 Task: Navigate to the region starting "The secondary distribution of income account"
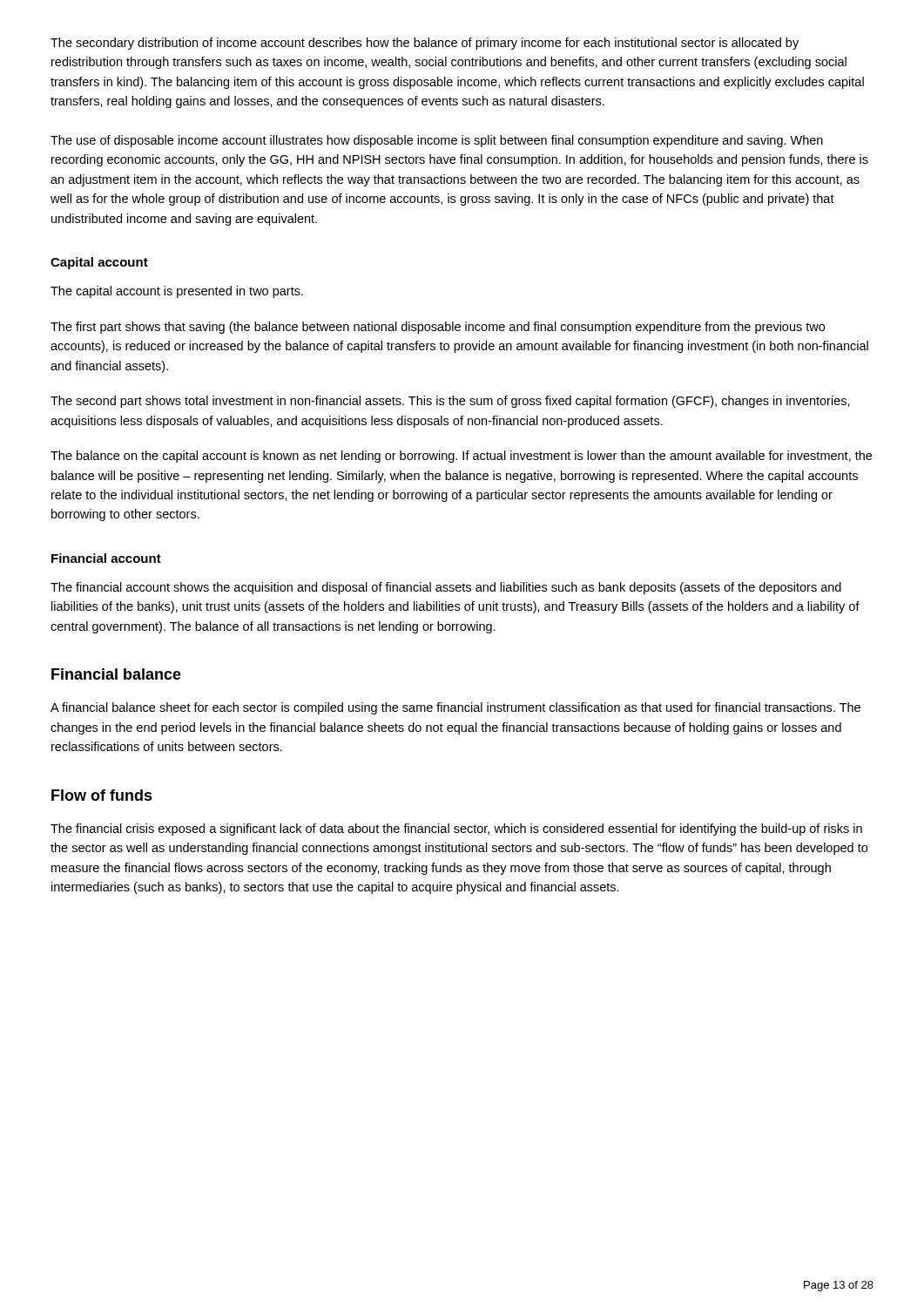tap(458, 72)
